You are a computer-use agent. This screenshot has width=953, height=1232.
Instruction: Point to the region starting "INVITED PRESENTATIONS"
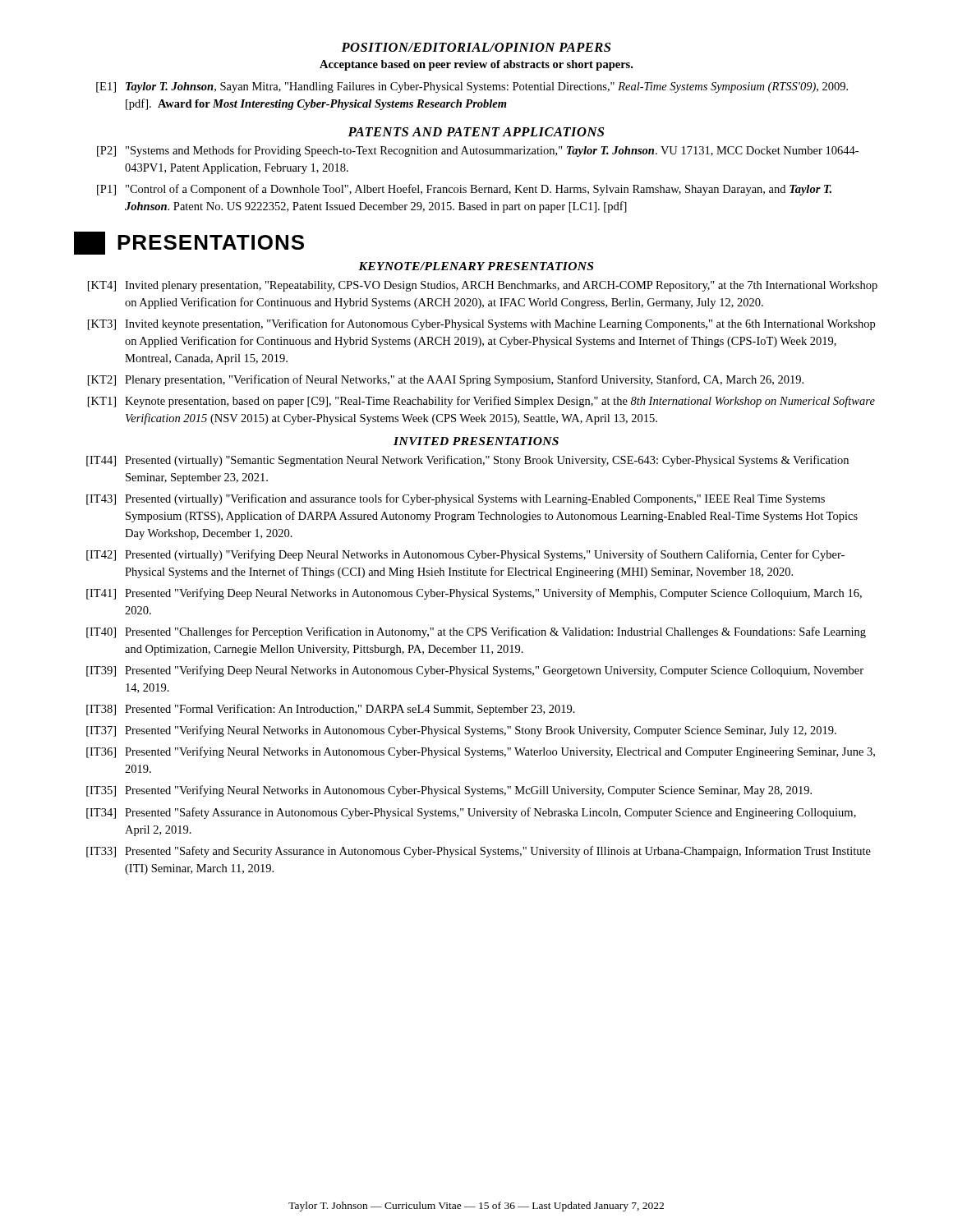coord(476,441)
